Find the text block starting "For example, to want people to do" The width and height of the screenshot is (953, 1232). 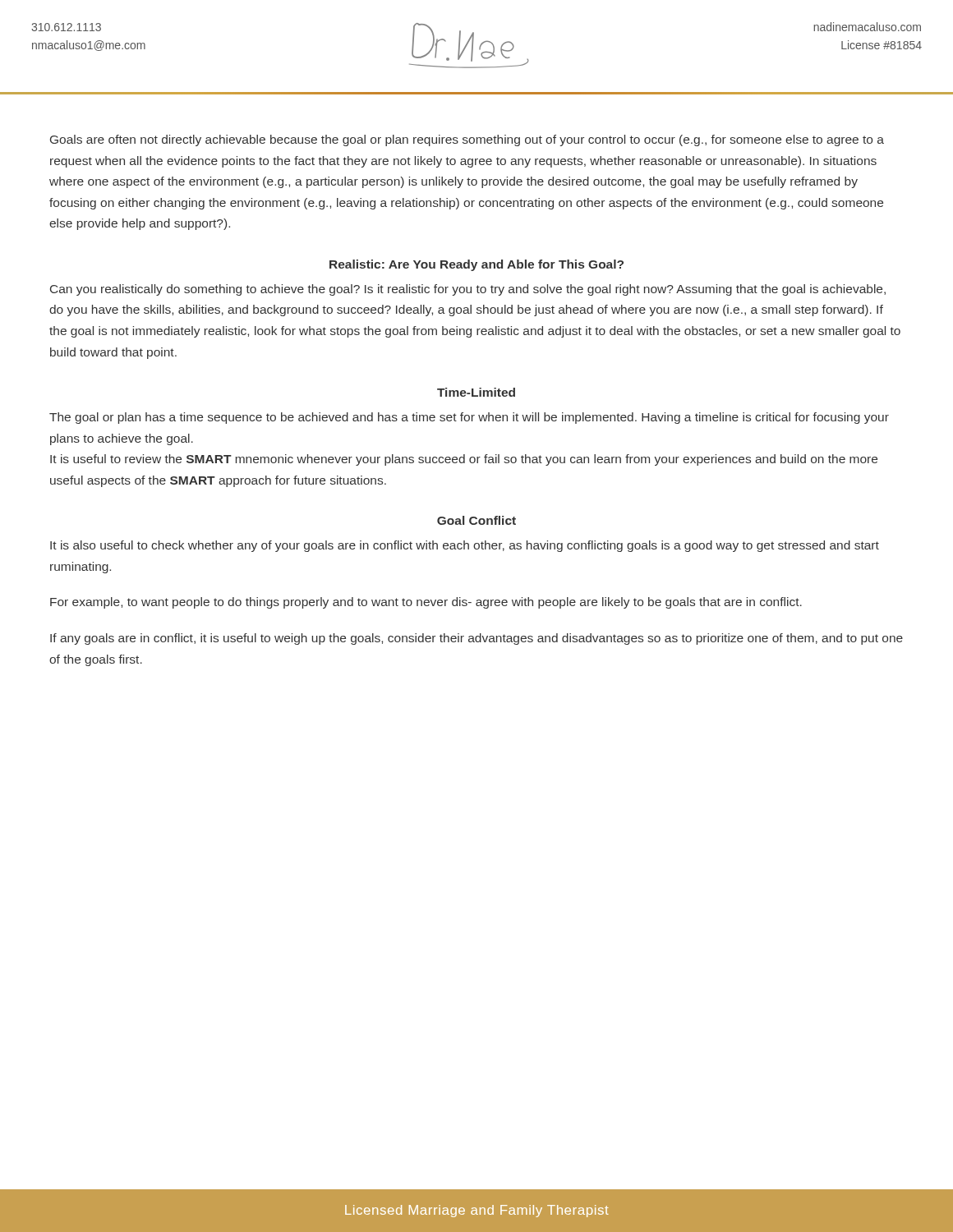click(x=426, y=602)
